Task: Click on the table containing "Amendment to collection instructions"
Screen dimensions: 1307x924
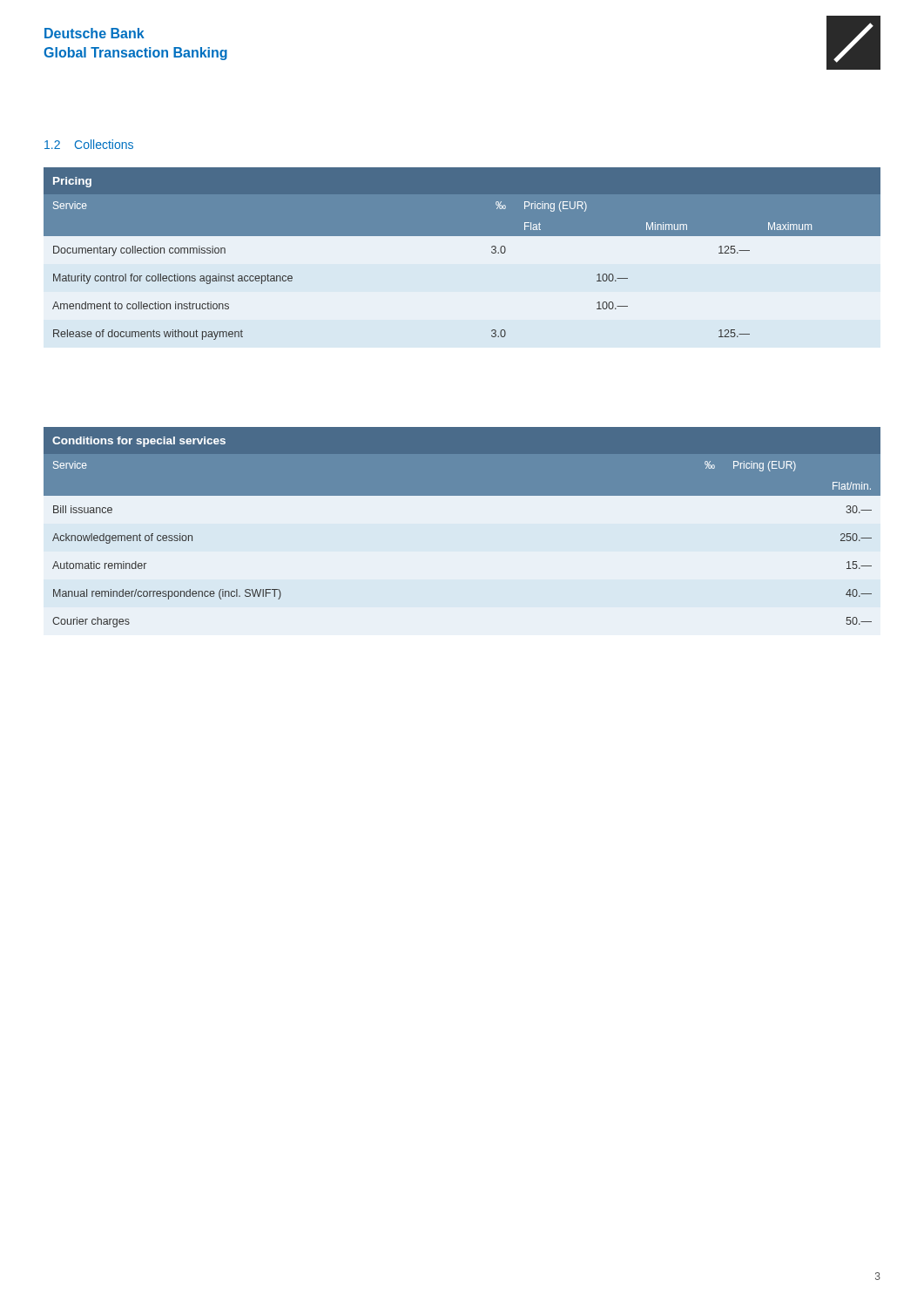Action: (x=462, y=271)
